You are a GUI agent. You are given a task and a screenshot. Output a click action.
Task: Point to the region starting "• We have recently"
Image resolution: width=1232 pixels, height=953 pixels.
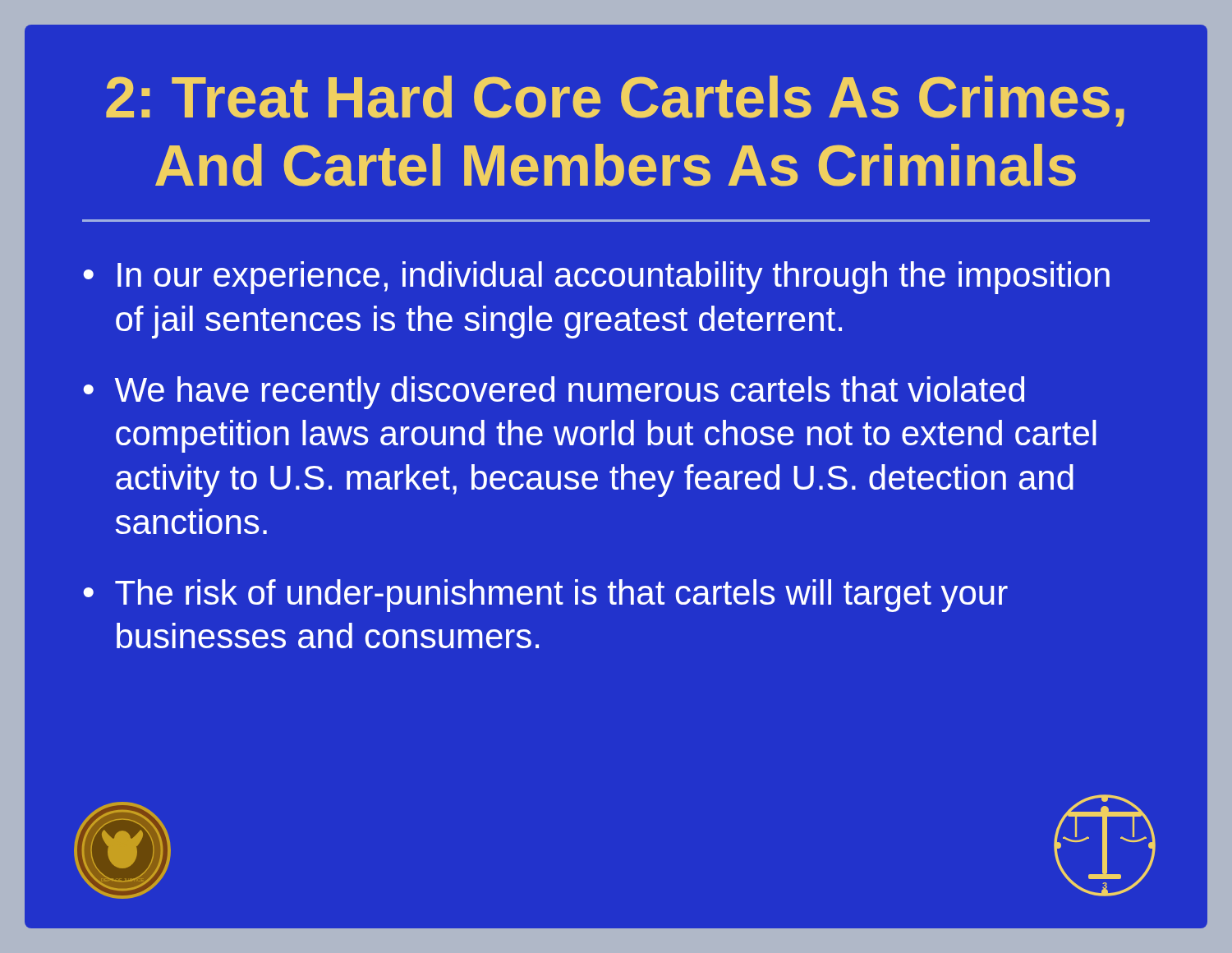[616, 456]
